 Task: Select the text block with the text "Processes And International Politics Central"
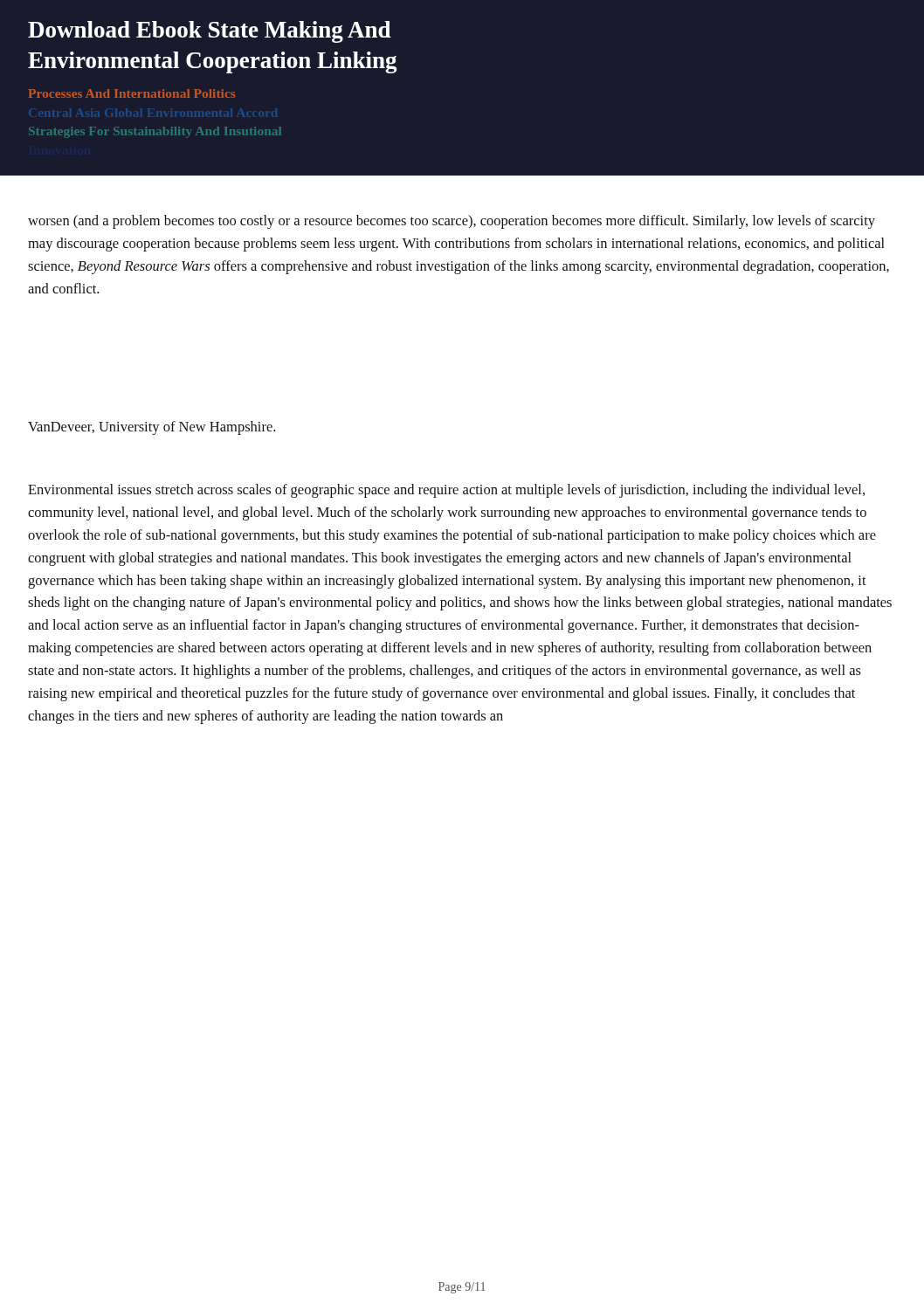[132, 93]
